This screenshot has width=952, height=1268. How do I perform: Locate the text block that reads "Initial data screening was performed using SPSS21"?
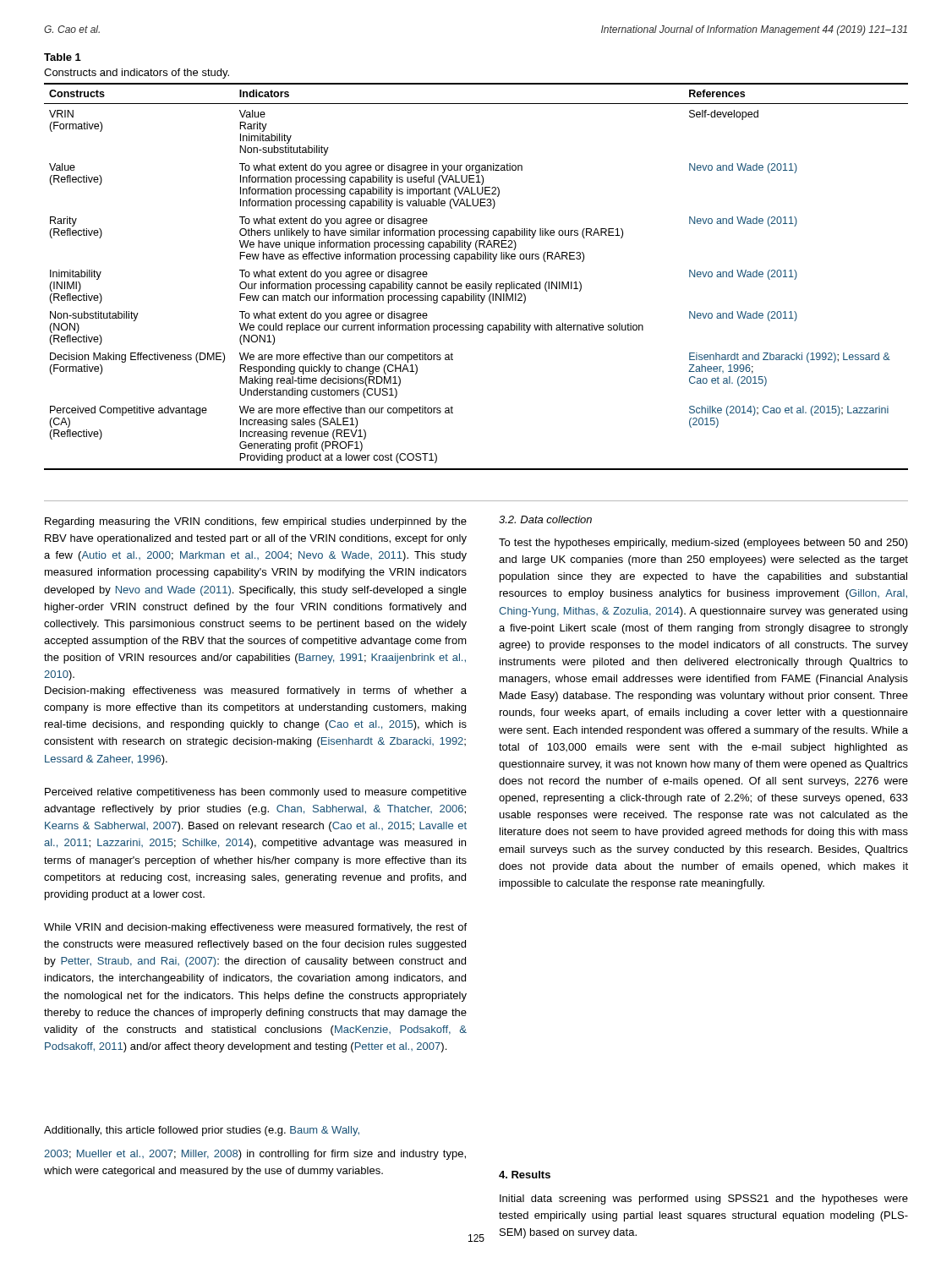click(x=703, y=1215)
